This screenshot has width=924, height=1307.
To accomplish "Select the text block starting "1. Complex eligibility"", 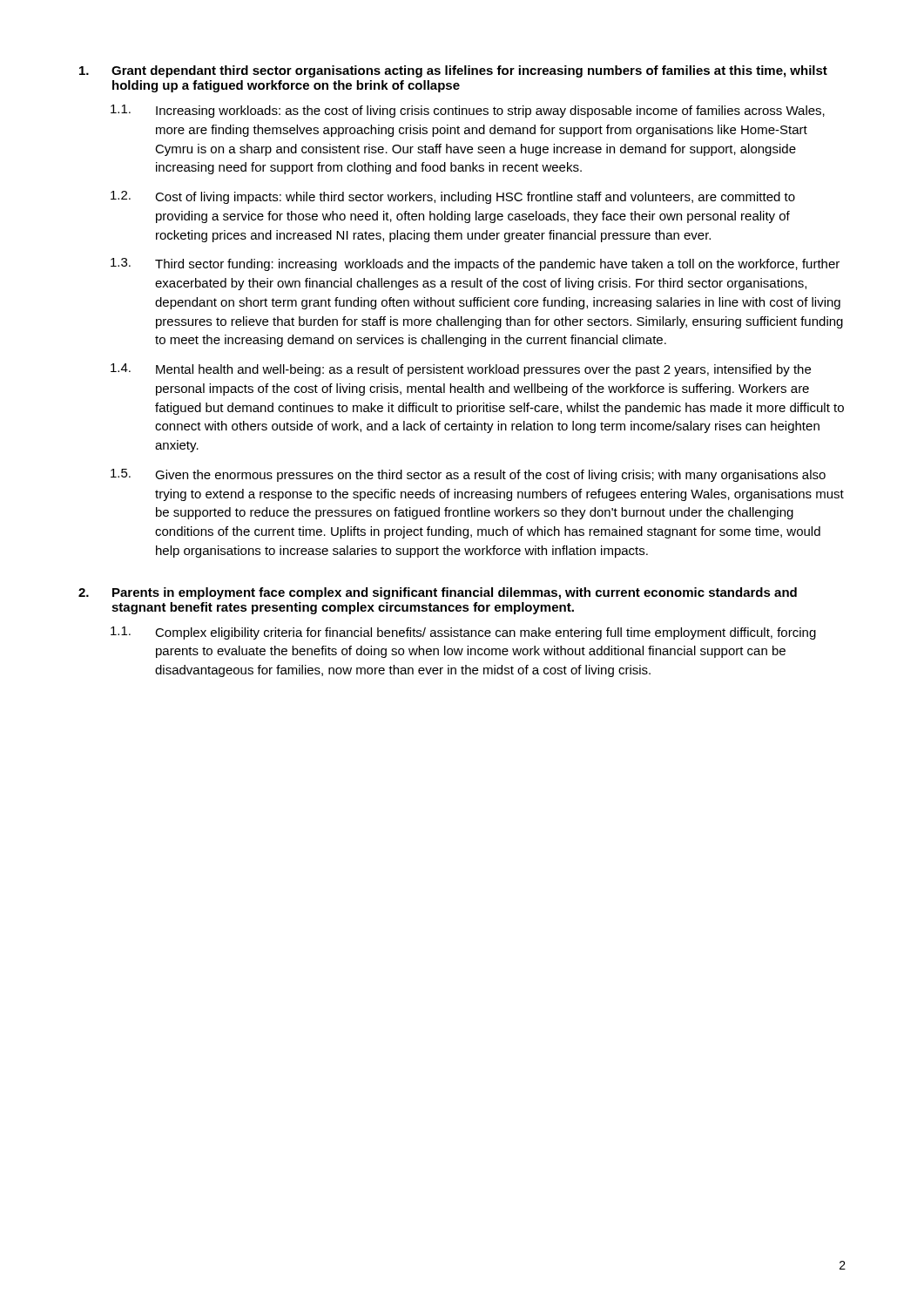I will coord(478,651).
